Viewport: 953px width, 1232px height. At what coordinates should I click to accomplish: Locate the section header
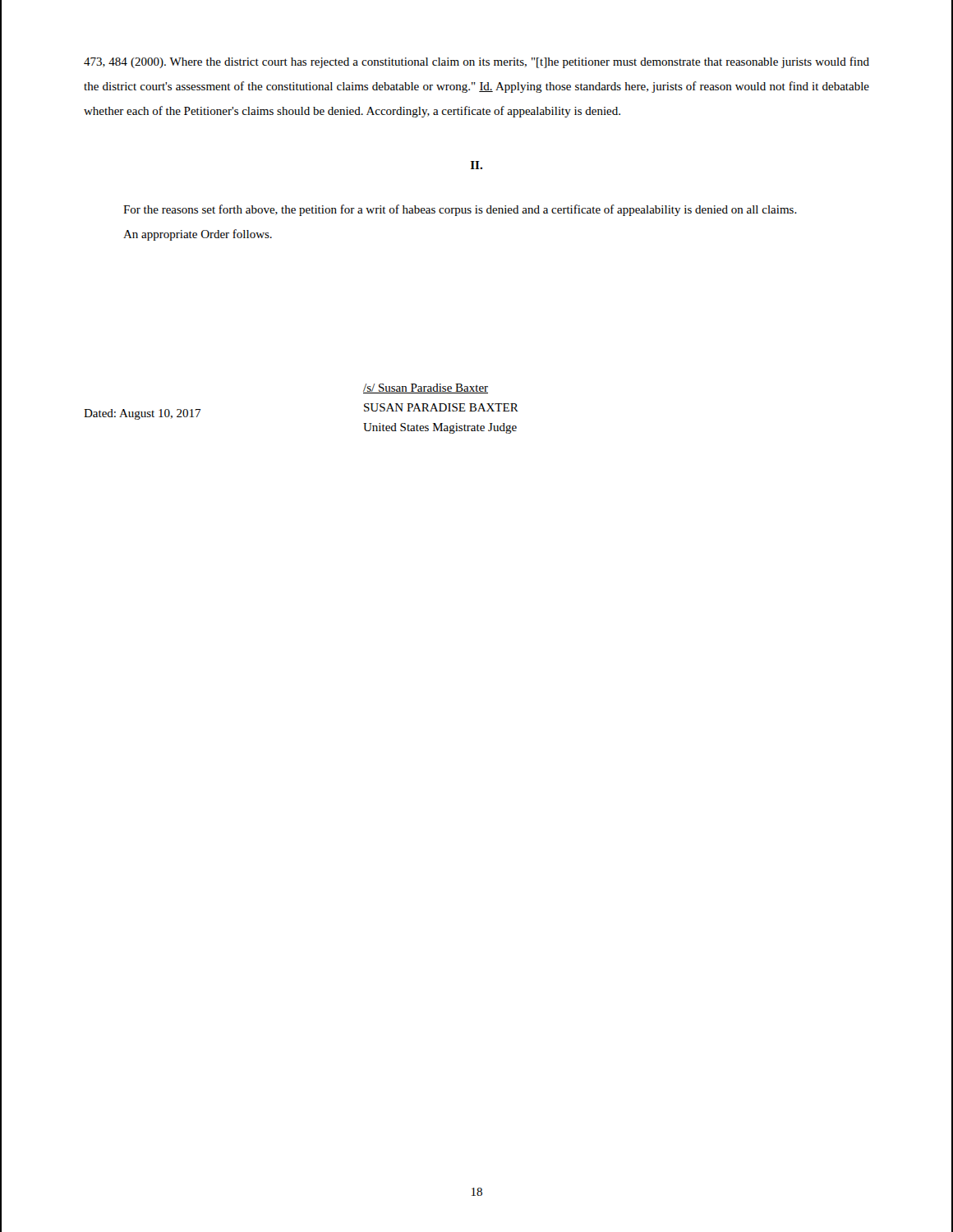[x=476, y=165]
